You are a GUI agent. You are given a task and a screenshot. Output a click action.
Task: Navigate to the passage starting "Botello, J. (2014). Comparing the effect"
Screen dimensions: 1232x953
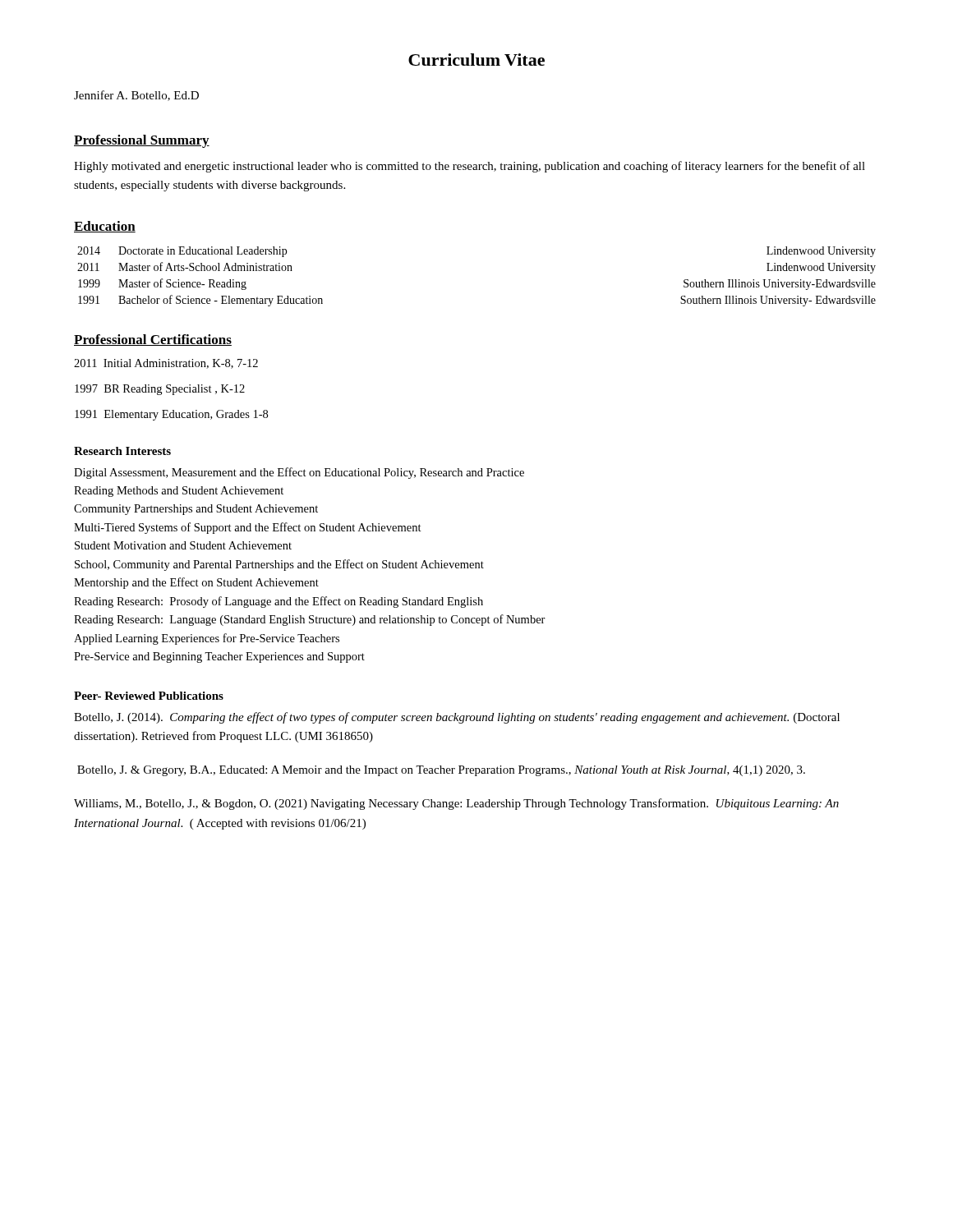click(x=457, y=726)
